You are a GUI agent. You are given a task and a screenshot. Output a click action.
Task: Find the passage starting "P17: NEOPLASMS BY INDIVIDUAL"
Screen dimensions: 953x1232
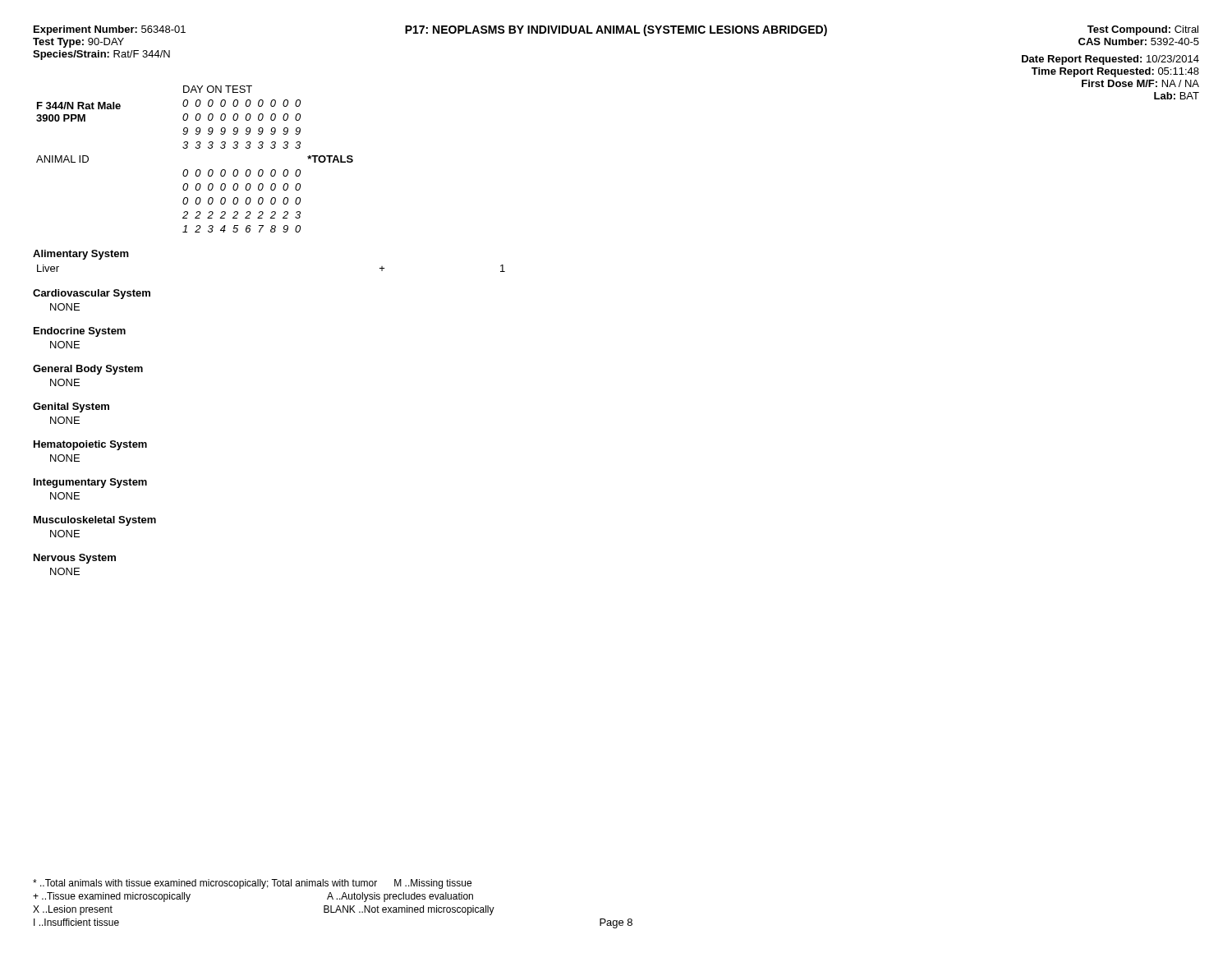tap(616, 30)
